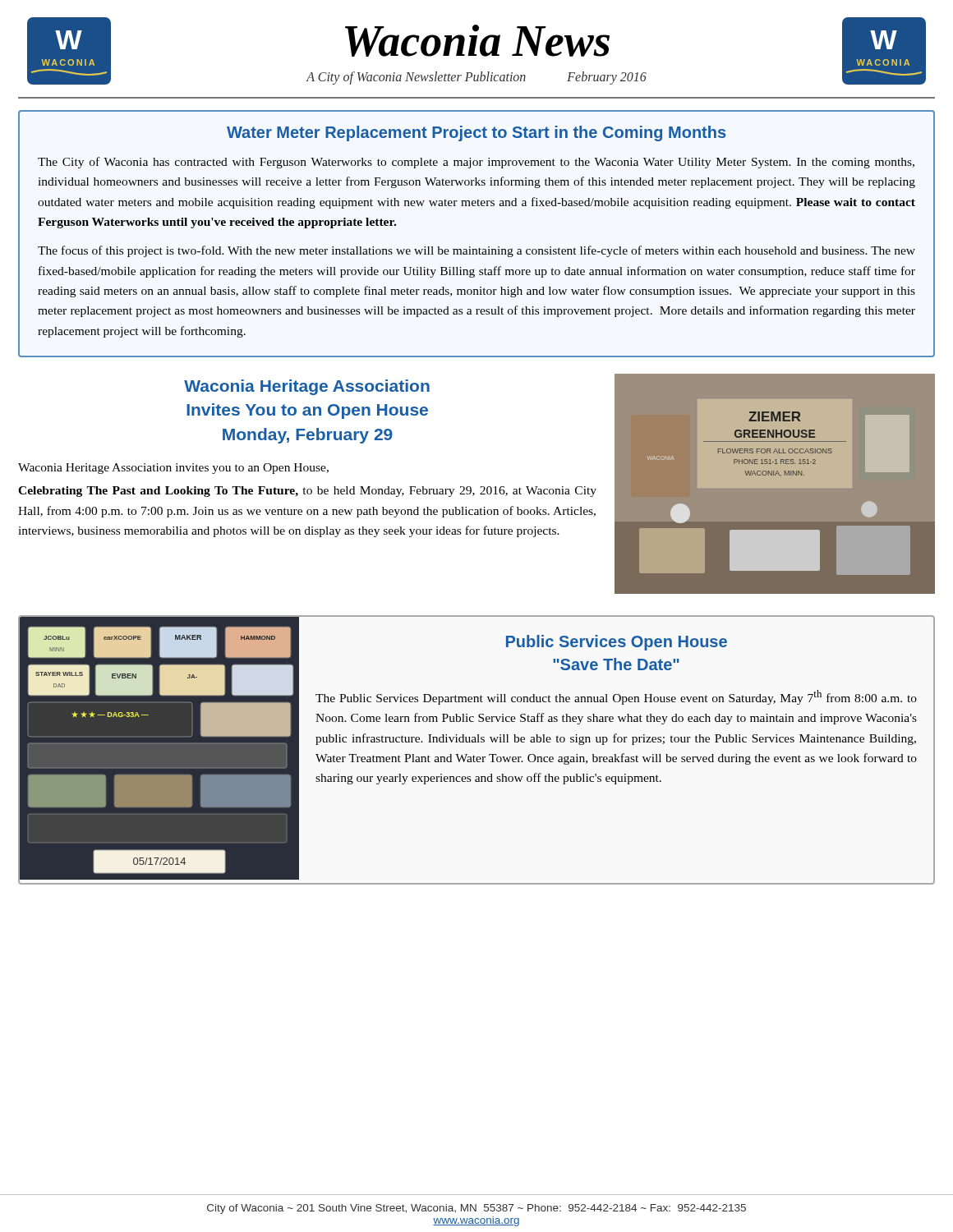Find the element starting "Waconia Heritage Association invites you to an Open"
This screenshot has height=1232, width=953.
(174, 467)
